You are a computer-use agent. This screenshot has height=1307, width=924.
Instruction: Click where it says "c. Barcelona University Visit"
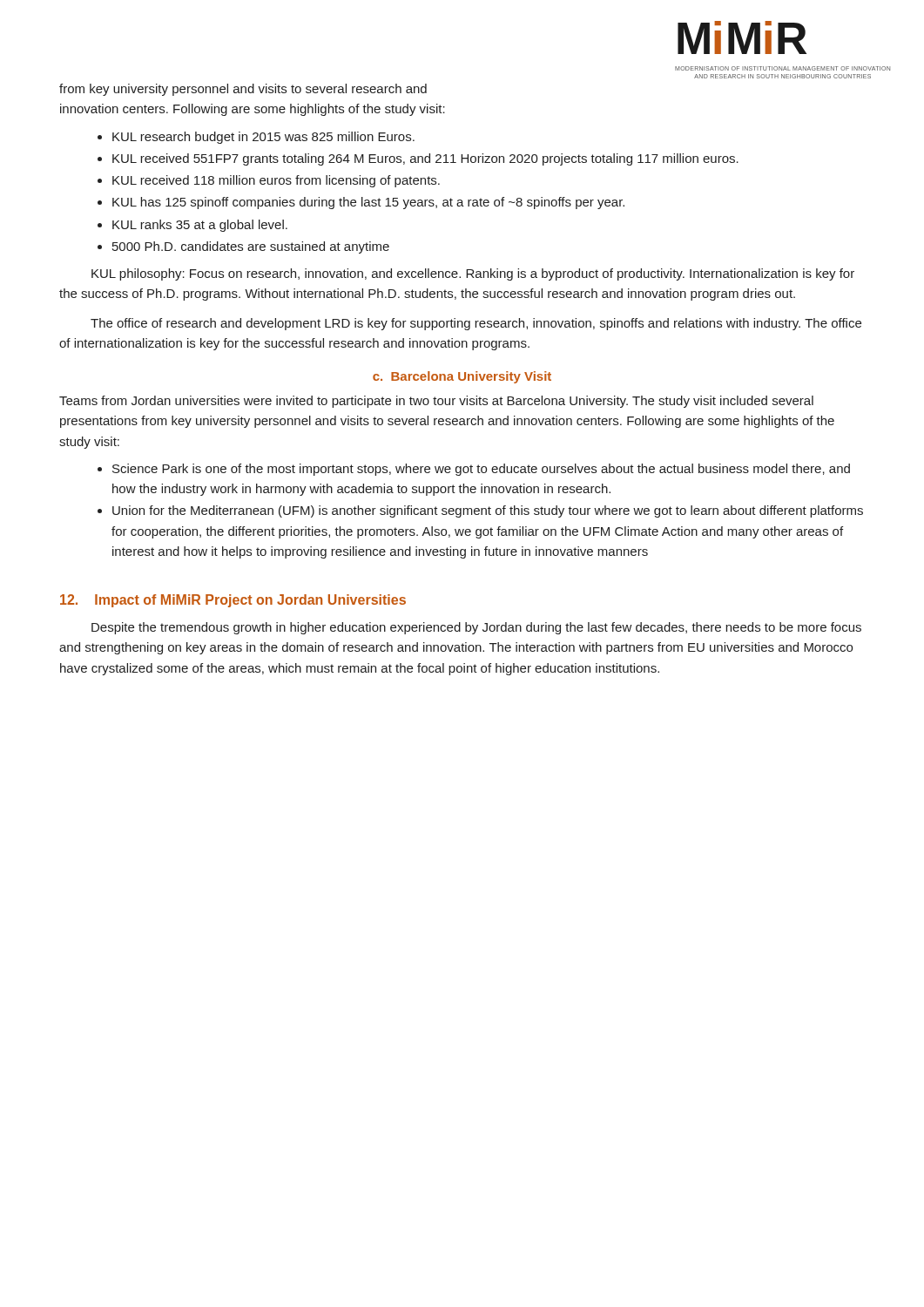[x=462, y=376]
